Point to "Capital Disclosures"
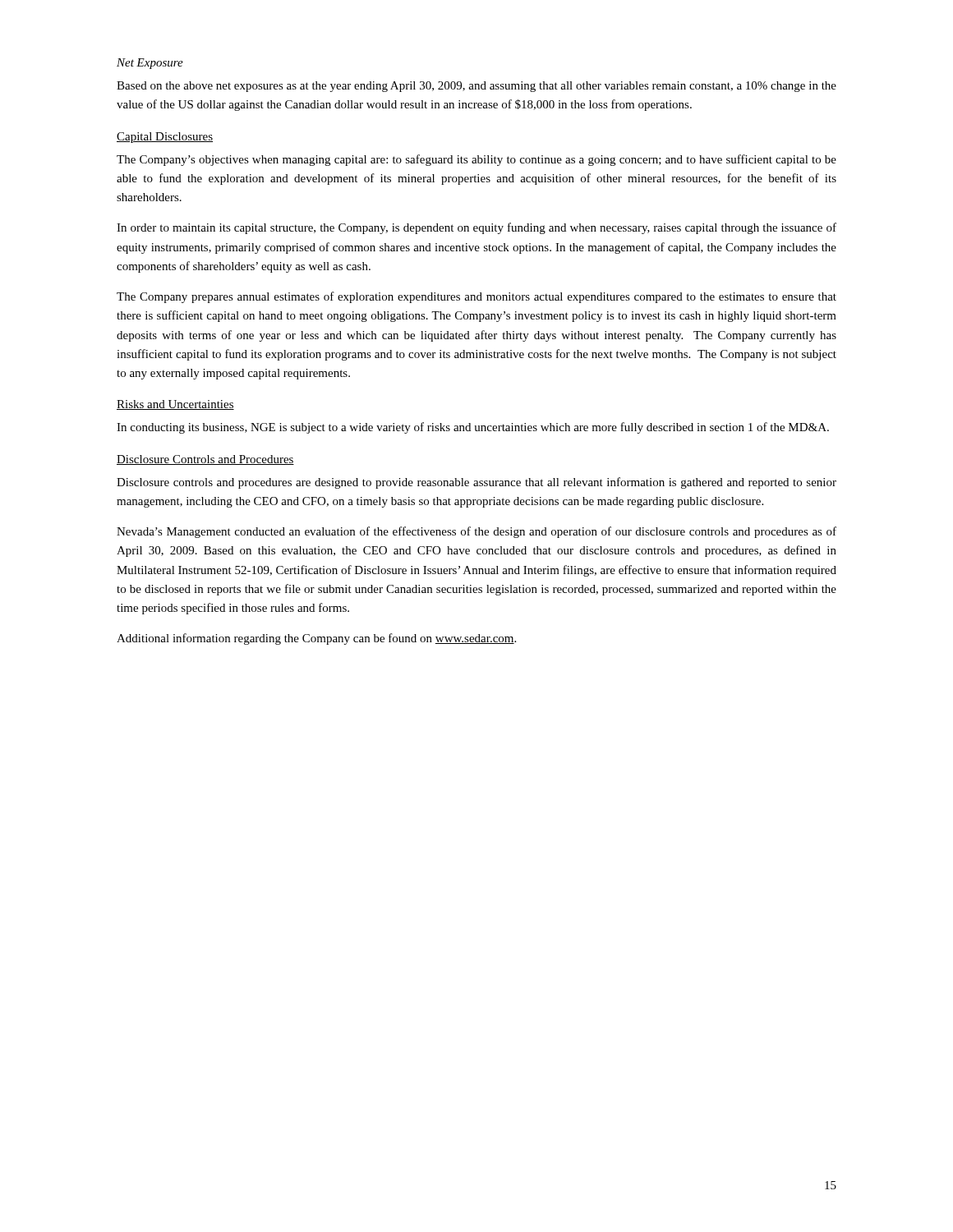The height and width of the screenshot is (1232, 953). (165, 136)
